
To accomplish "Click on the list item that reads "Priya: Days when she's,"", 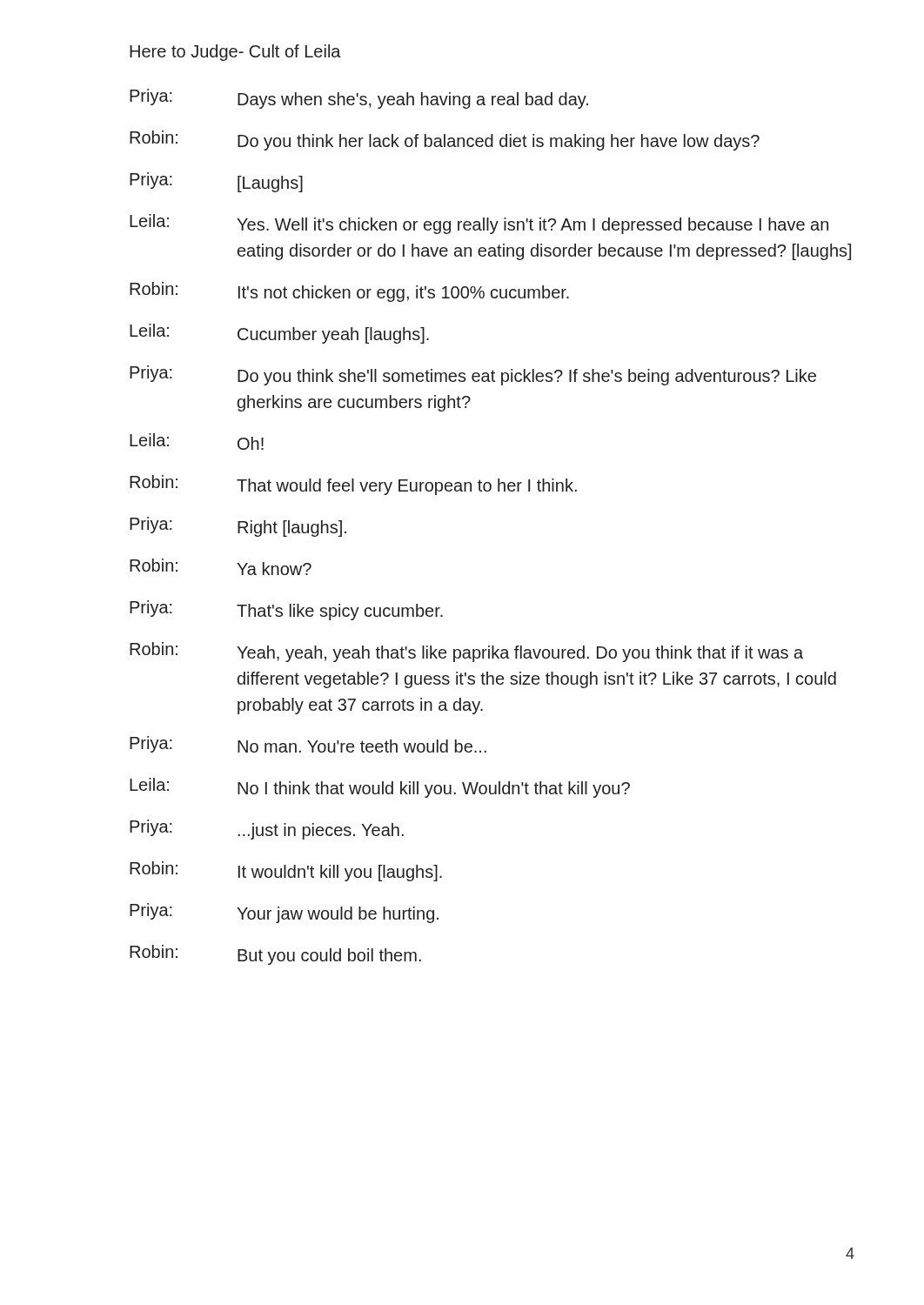I will [492, 99].
